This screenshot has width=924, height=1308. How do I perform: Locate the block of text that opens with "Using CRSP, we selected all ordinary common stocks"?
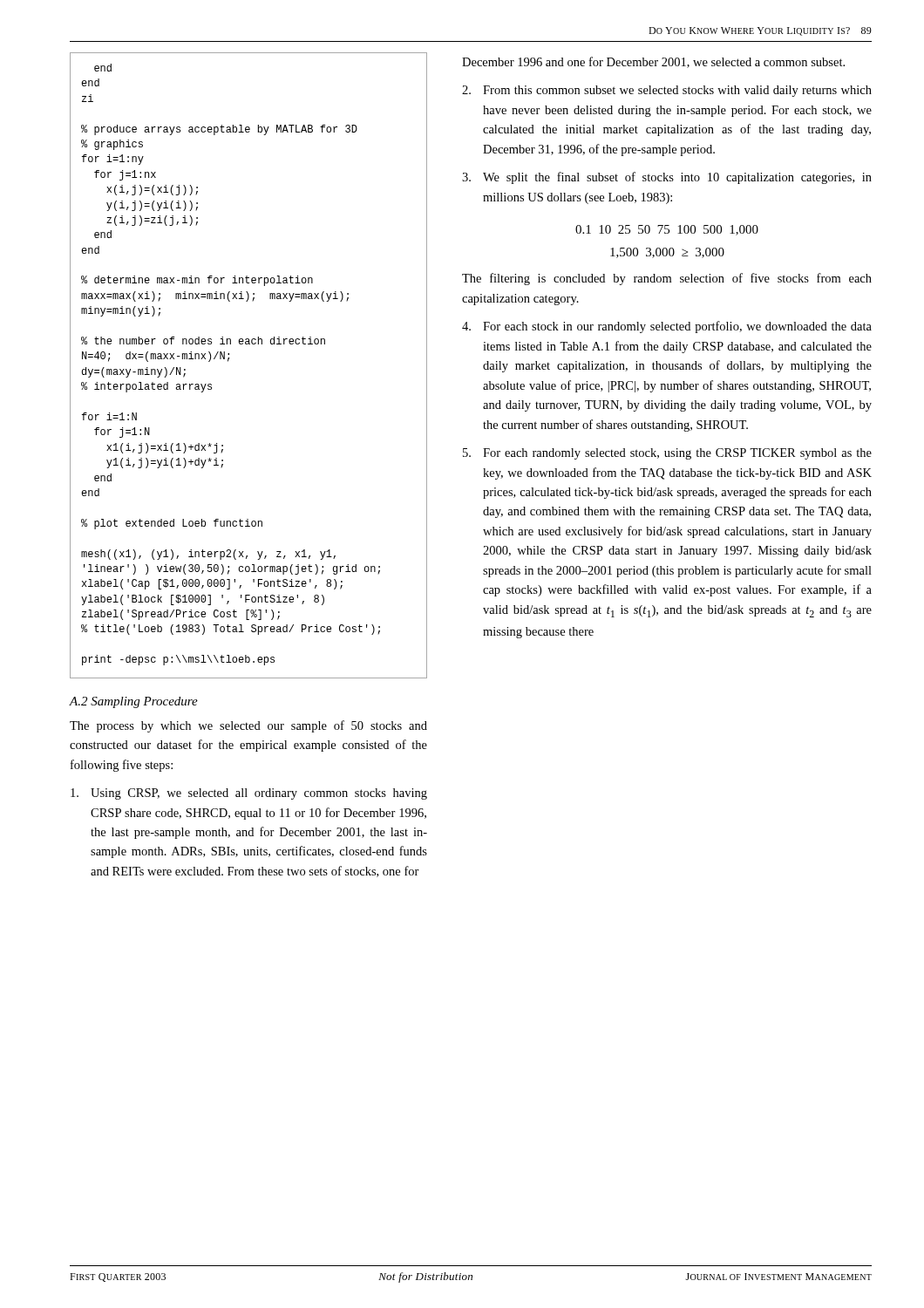click(x=248, y=832)
